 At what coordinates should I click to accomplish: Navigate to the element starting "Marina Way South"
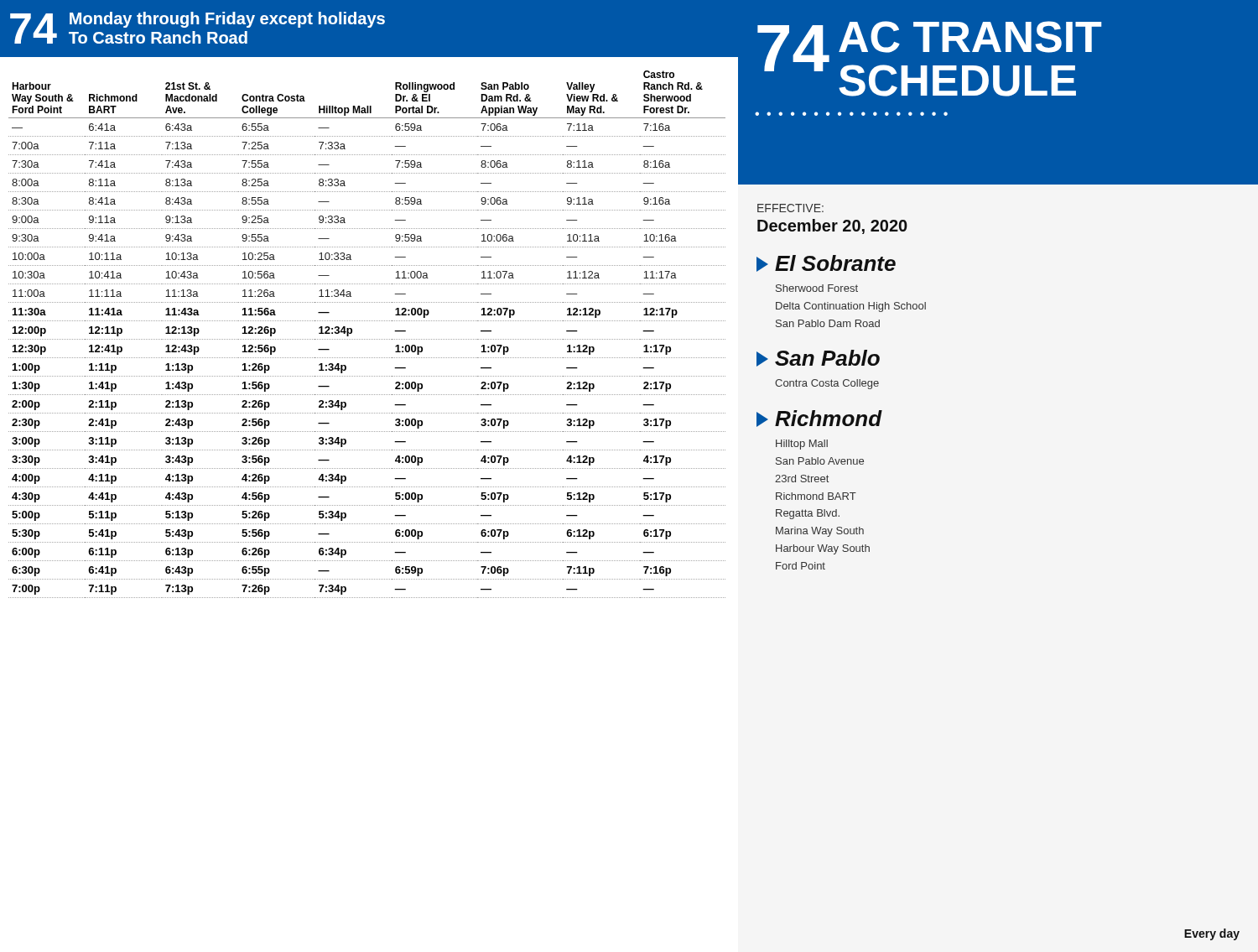coord(820,531)
